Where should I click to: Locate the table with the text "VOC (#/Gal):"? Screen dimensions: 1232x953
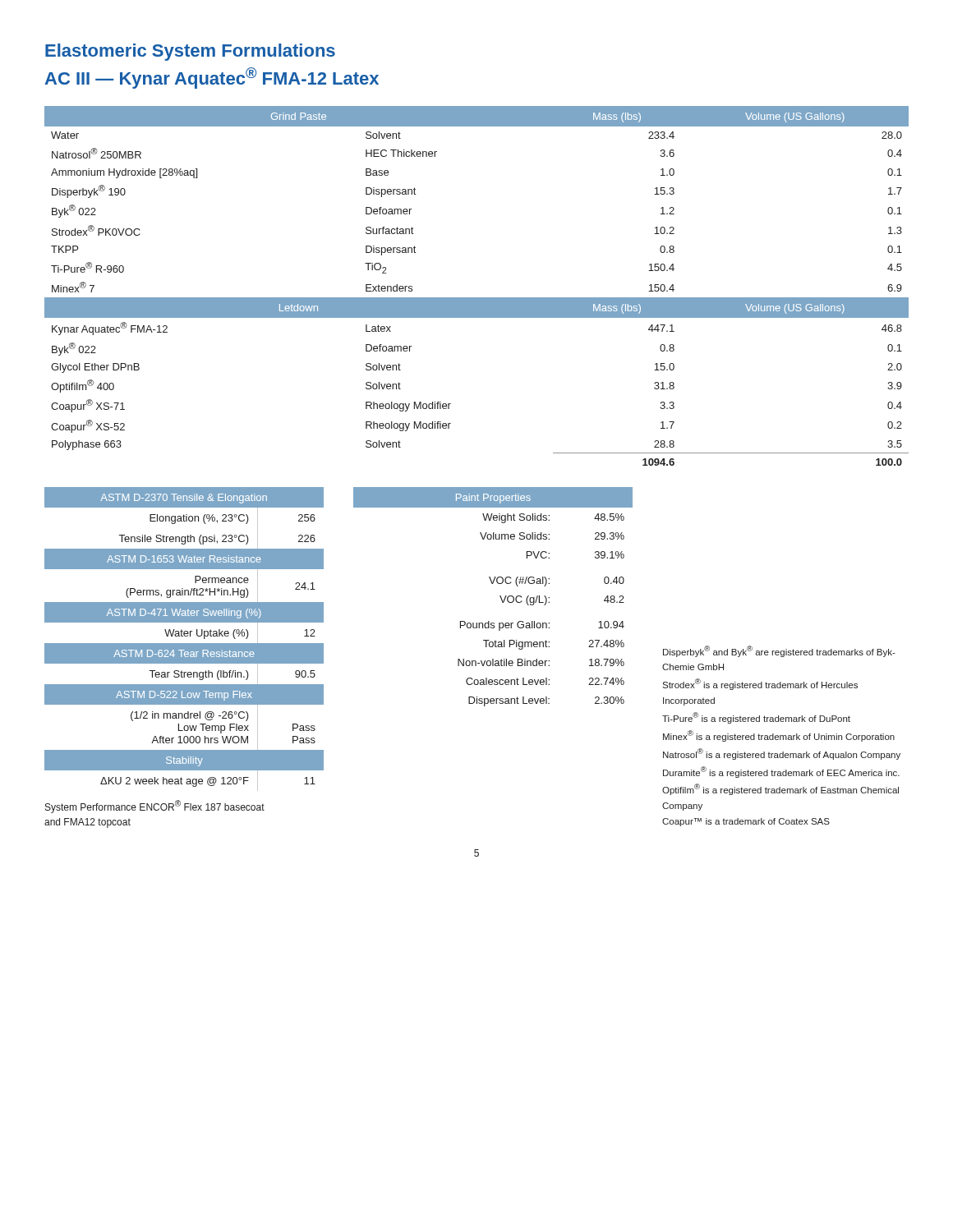pyautogui.click(x=493, y=598)
